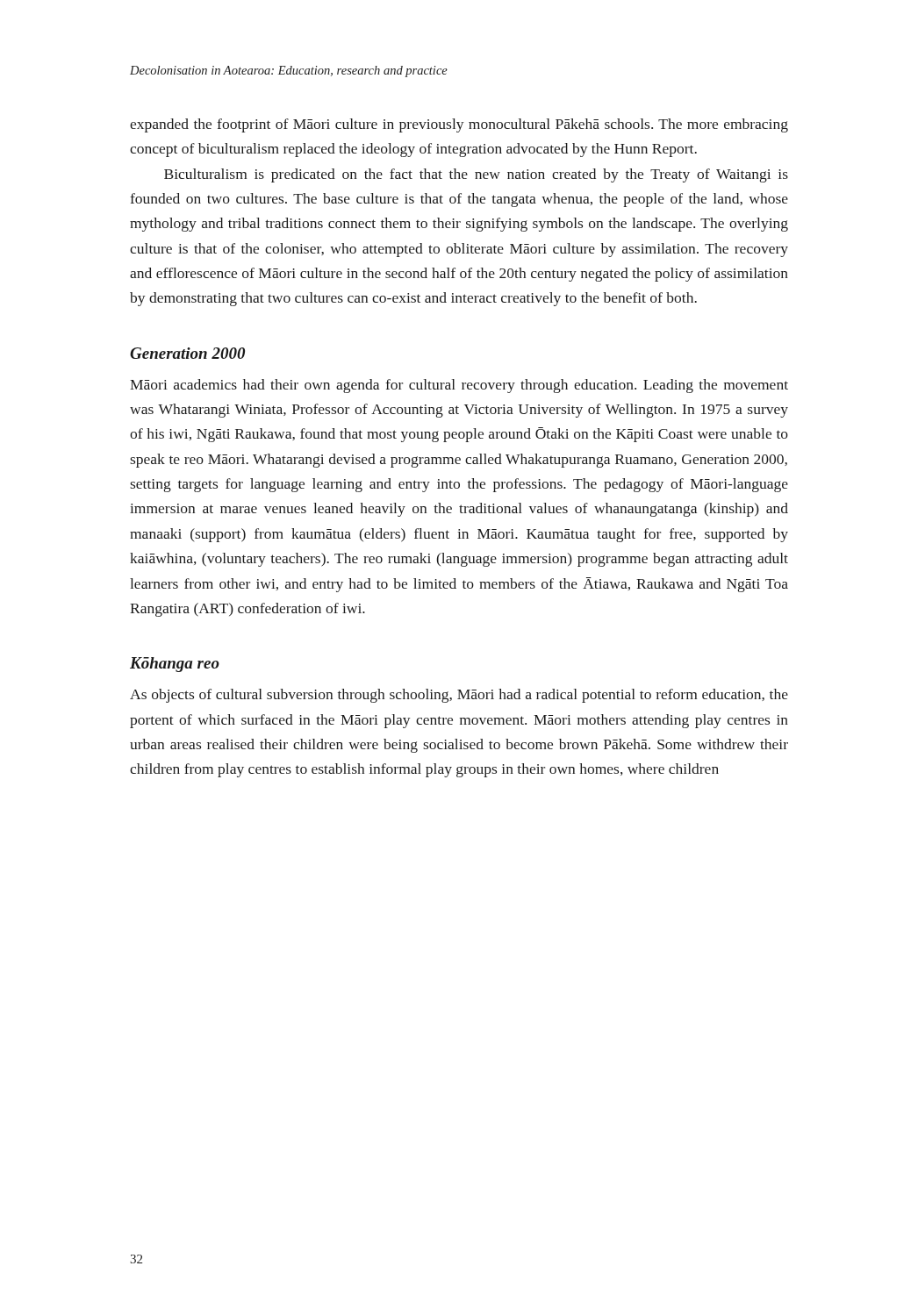918x1316 pixels.
Task: Find the block on this page that starts "expanded the footprint of"
Action: coord(459,211)
